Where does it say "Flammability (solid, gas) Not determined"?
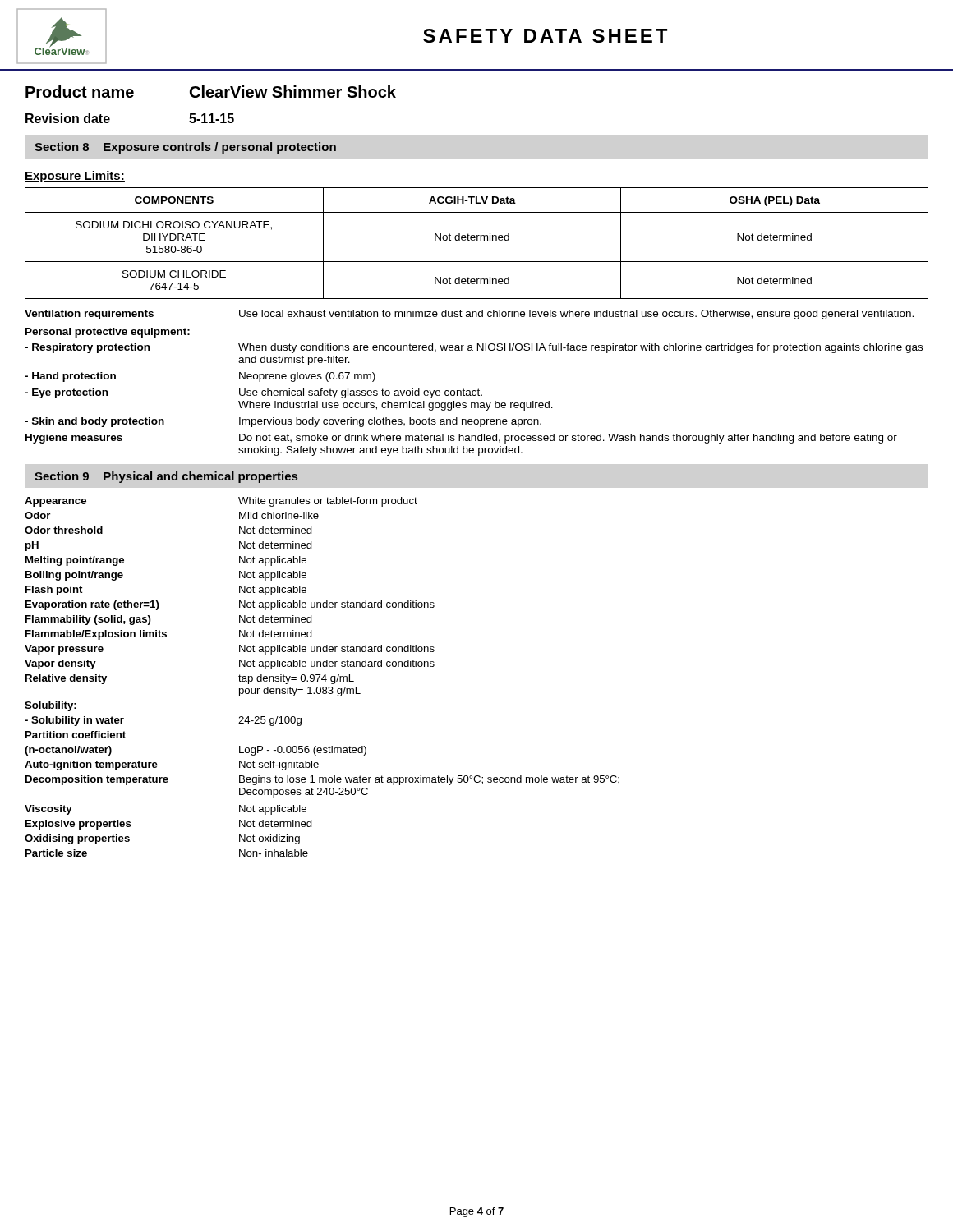This screenshot has height=1232, width=953. [x=86, y=620]
